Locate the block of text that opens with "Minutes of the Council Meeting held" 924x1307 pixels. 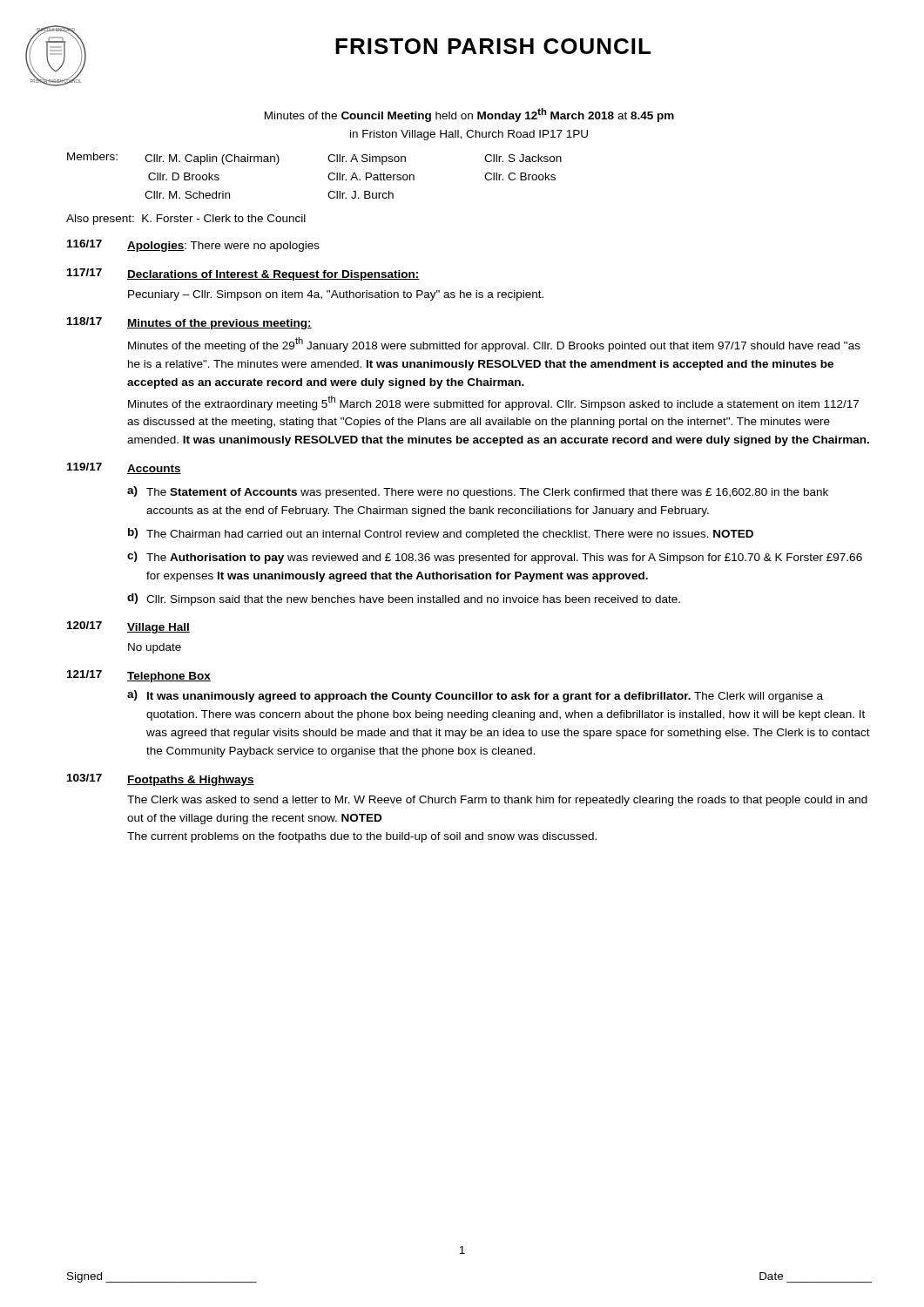469,123
